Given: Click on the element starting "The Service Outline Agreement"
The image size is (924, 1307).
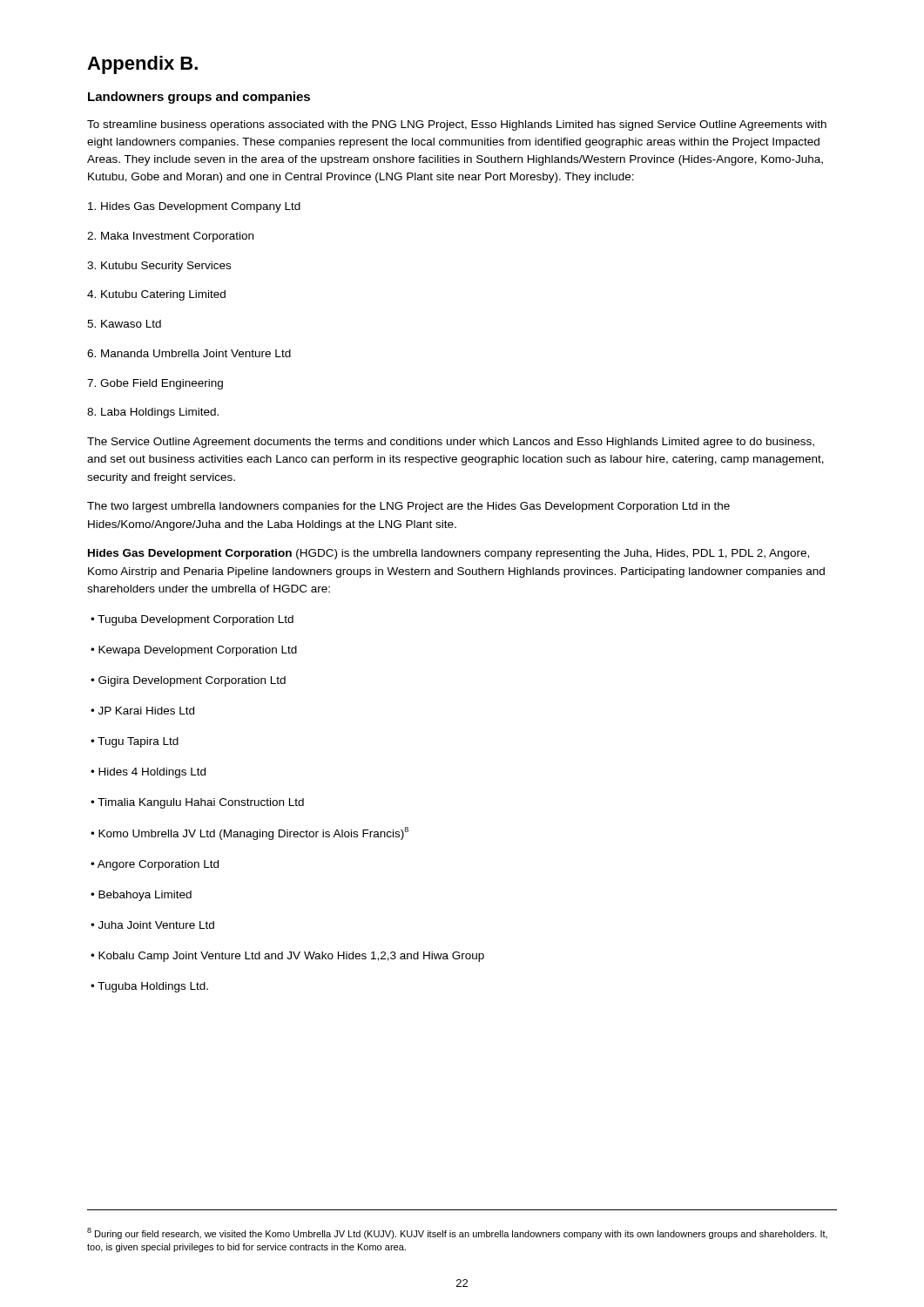Looking at the screenshot, I should [462, 459].
